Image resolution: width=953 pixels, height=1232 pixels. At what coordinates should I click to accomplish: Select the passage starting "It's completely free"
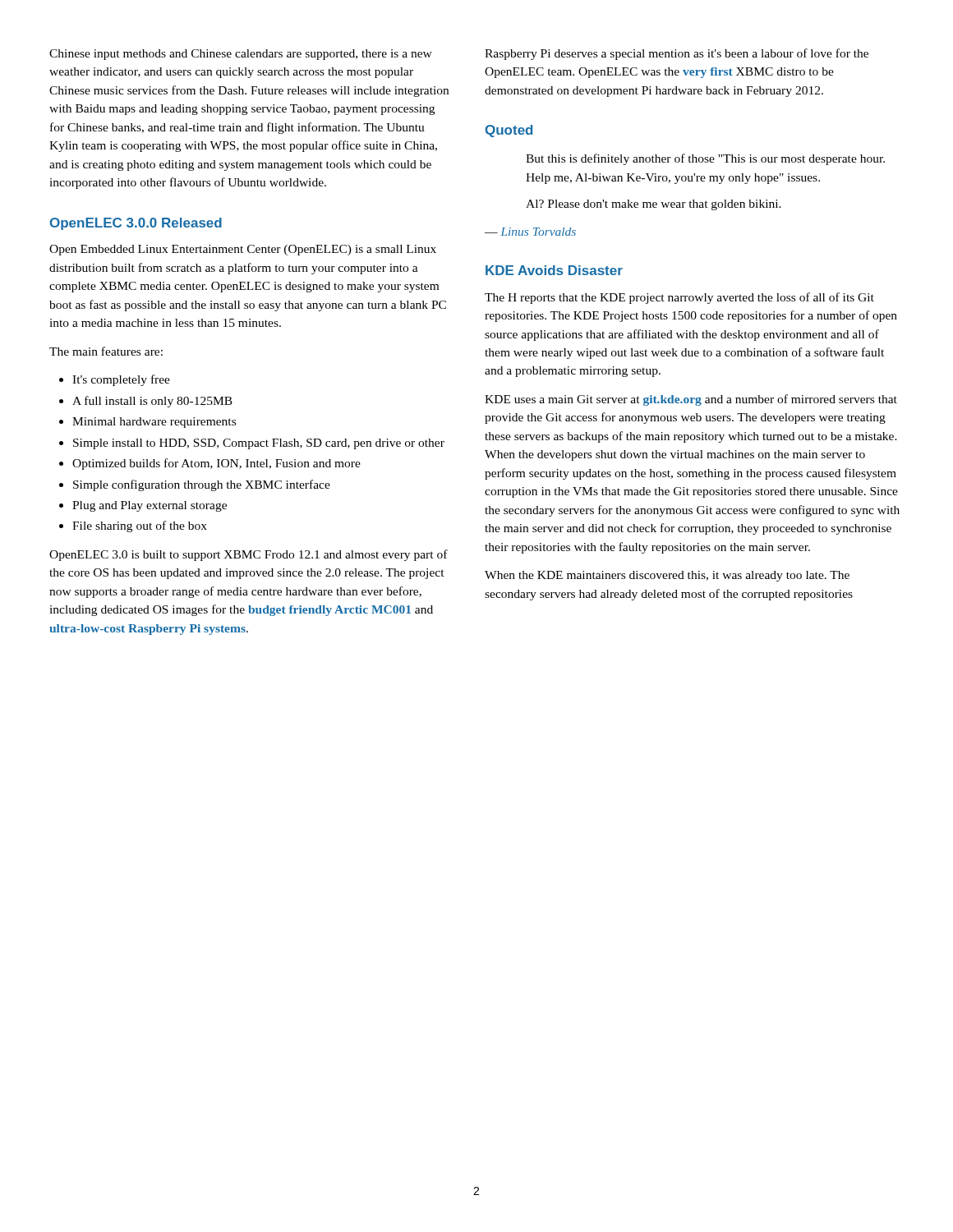coord(121,379)
